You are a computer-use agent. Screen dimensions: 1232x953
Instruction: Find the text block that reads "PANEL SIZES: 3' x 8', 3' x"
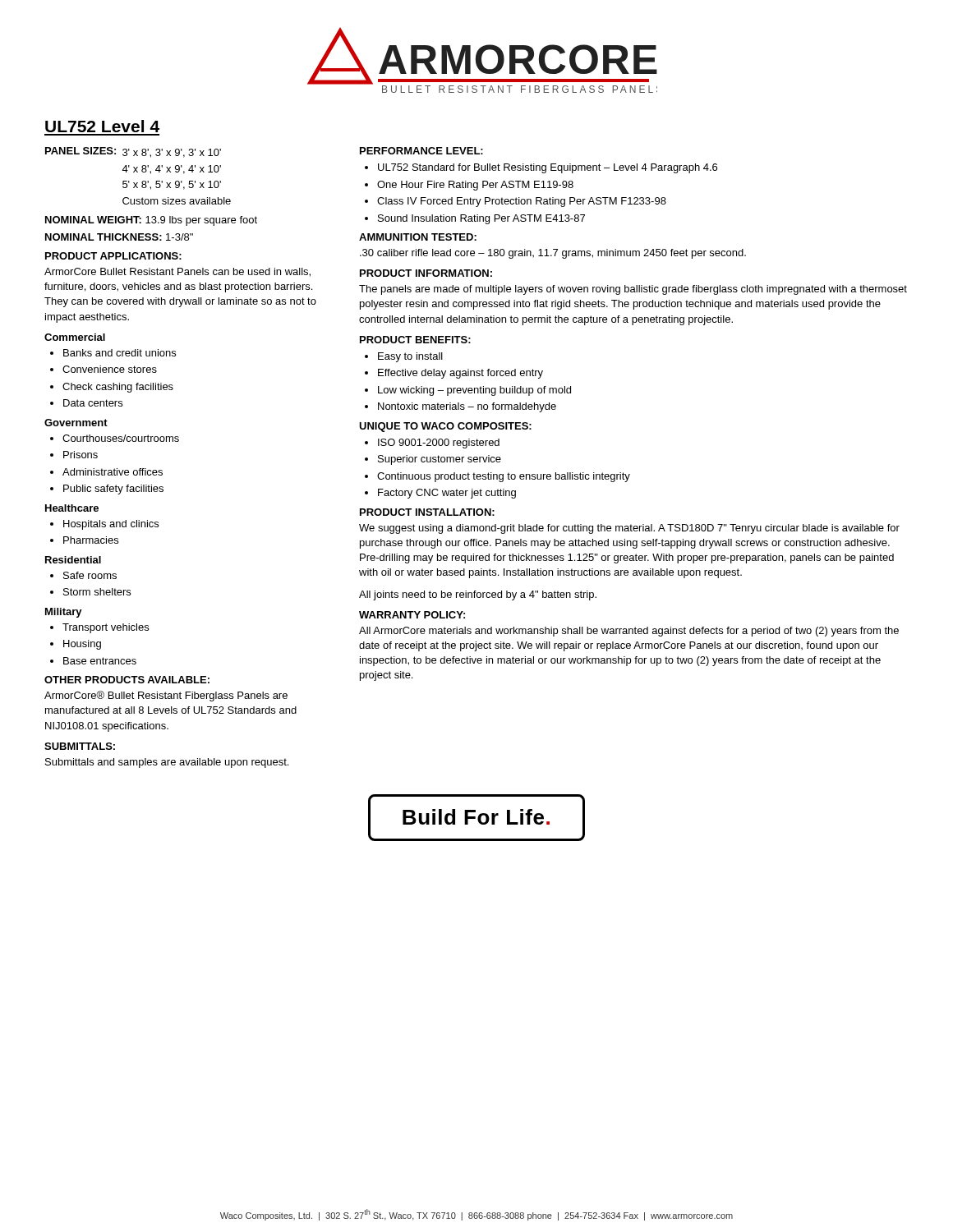point(138,177)
